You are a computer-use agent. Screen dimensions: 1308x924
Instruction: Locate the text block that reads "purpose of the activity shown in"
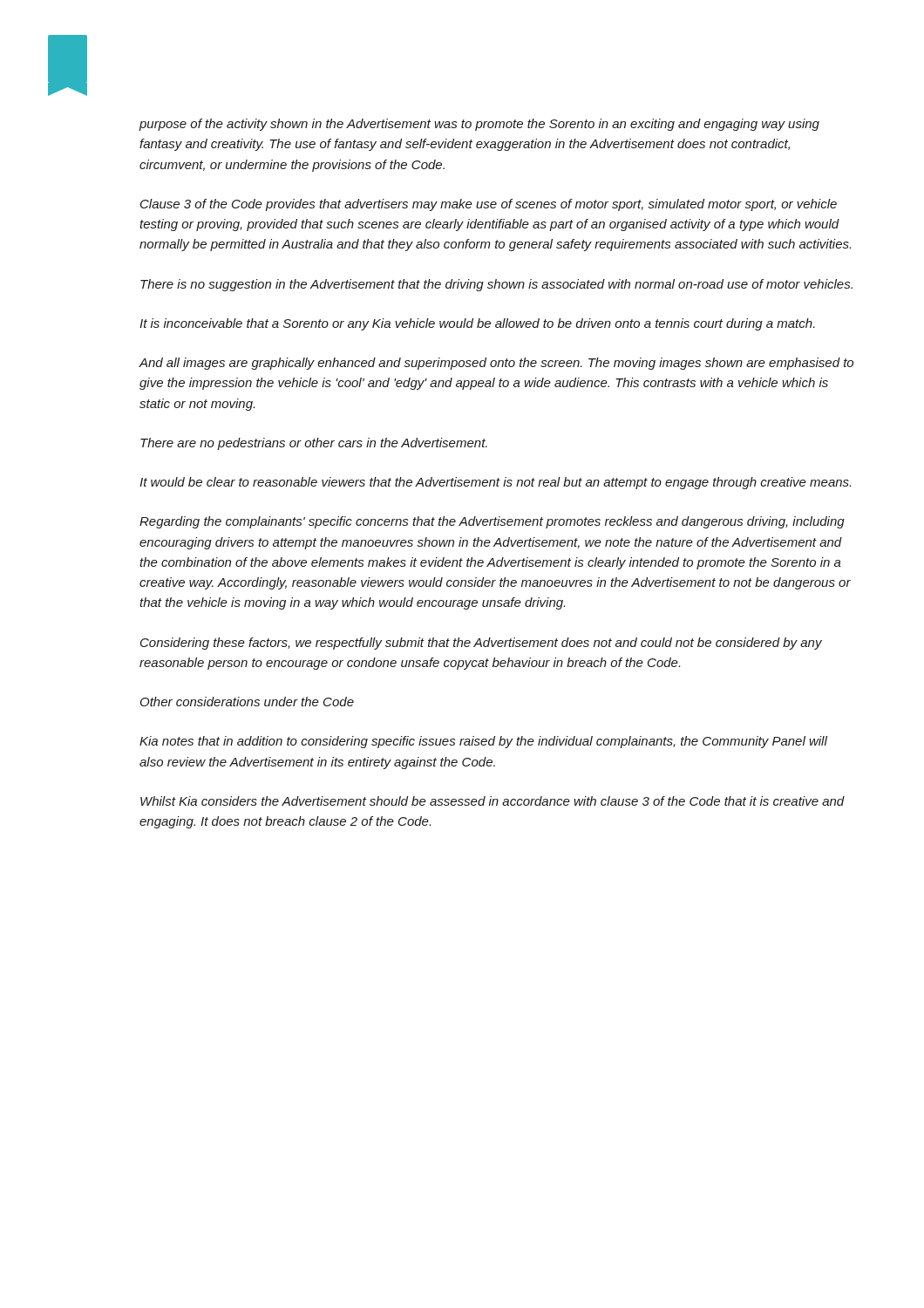(479, 144)
